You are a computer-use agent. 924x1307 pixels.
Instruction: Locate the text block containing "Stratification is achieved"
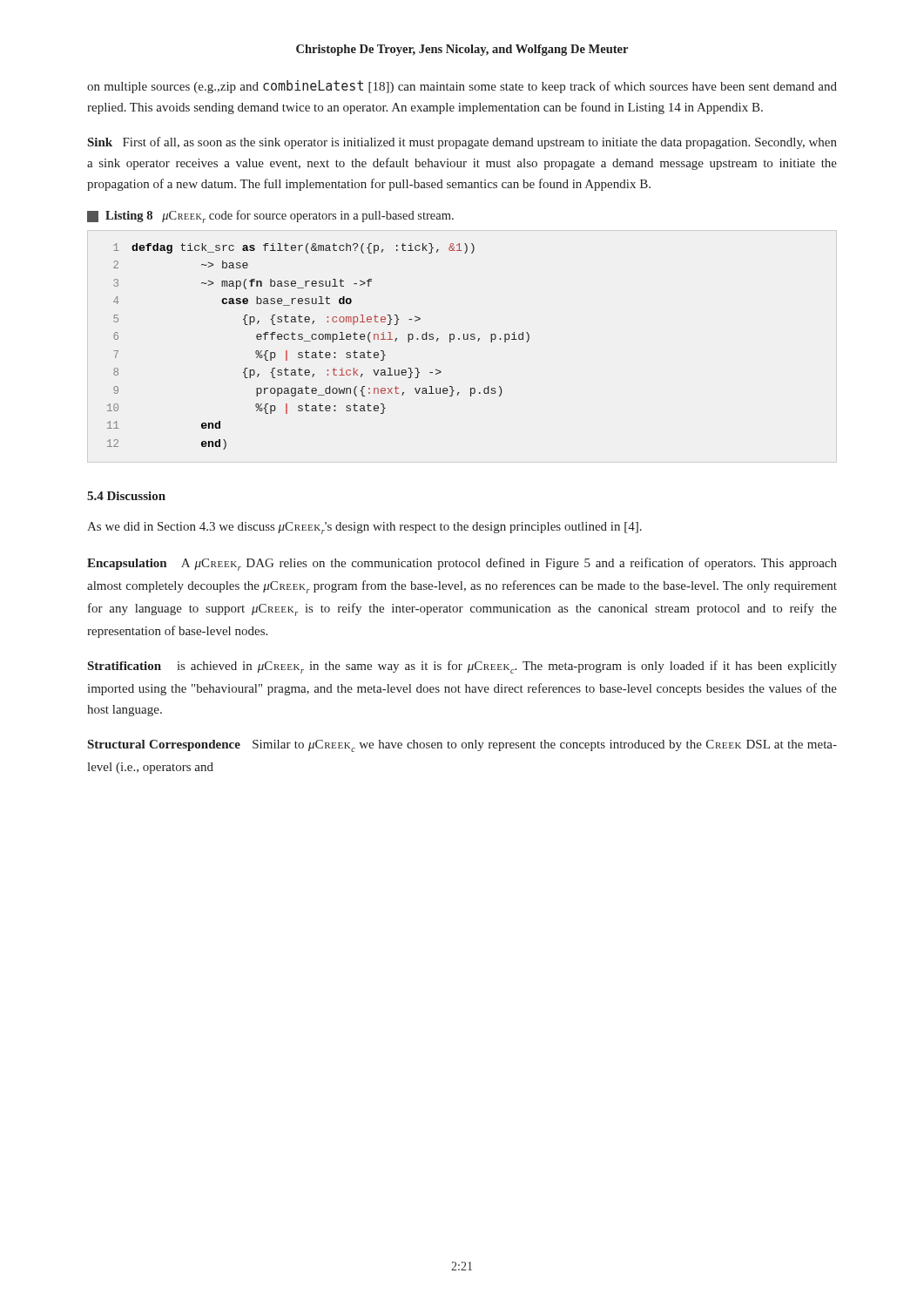(x=462, y=688)
